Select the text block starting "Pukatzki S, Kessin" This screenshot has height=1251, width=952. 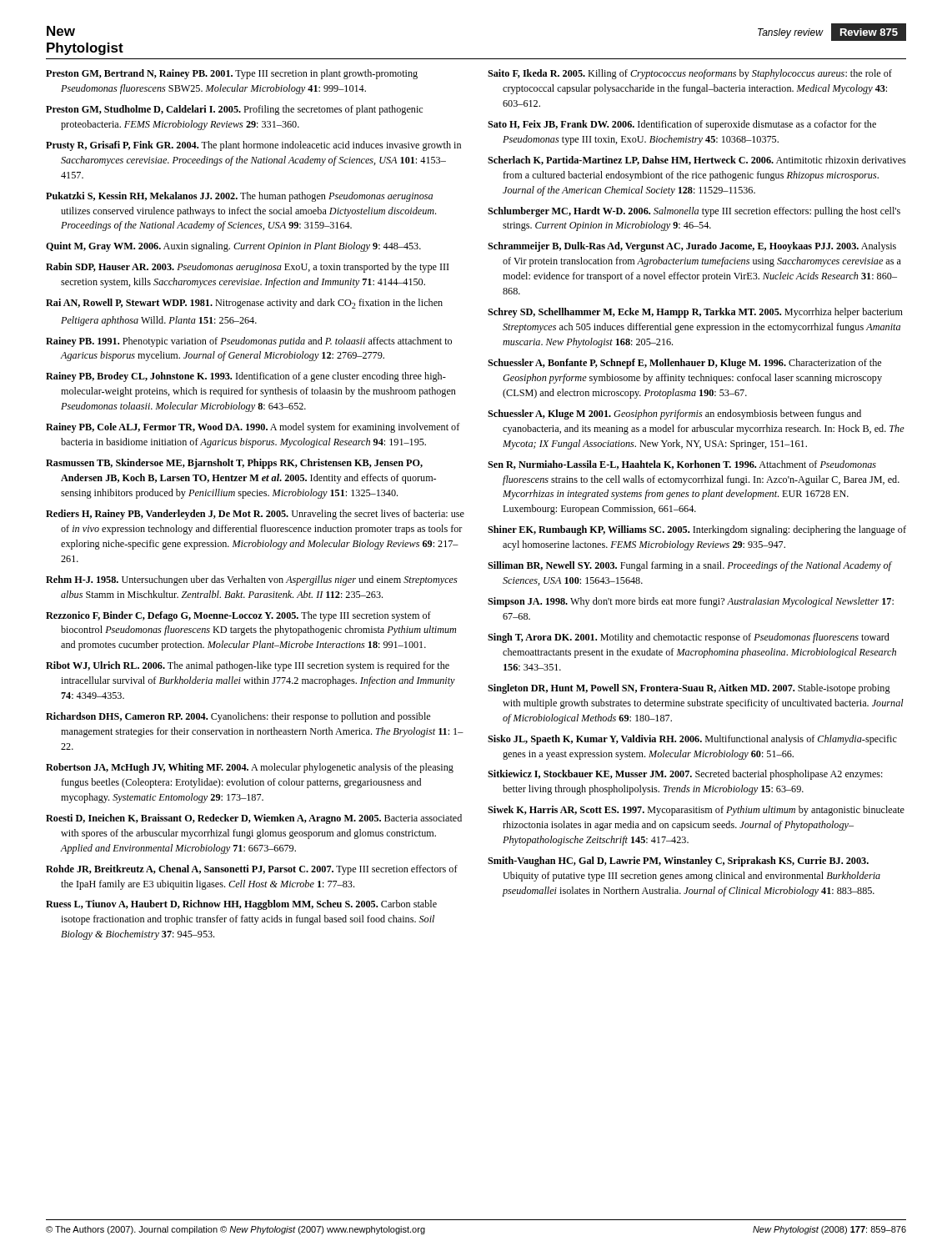[241, 211]
